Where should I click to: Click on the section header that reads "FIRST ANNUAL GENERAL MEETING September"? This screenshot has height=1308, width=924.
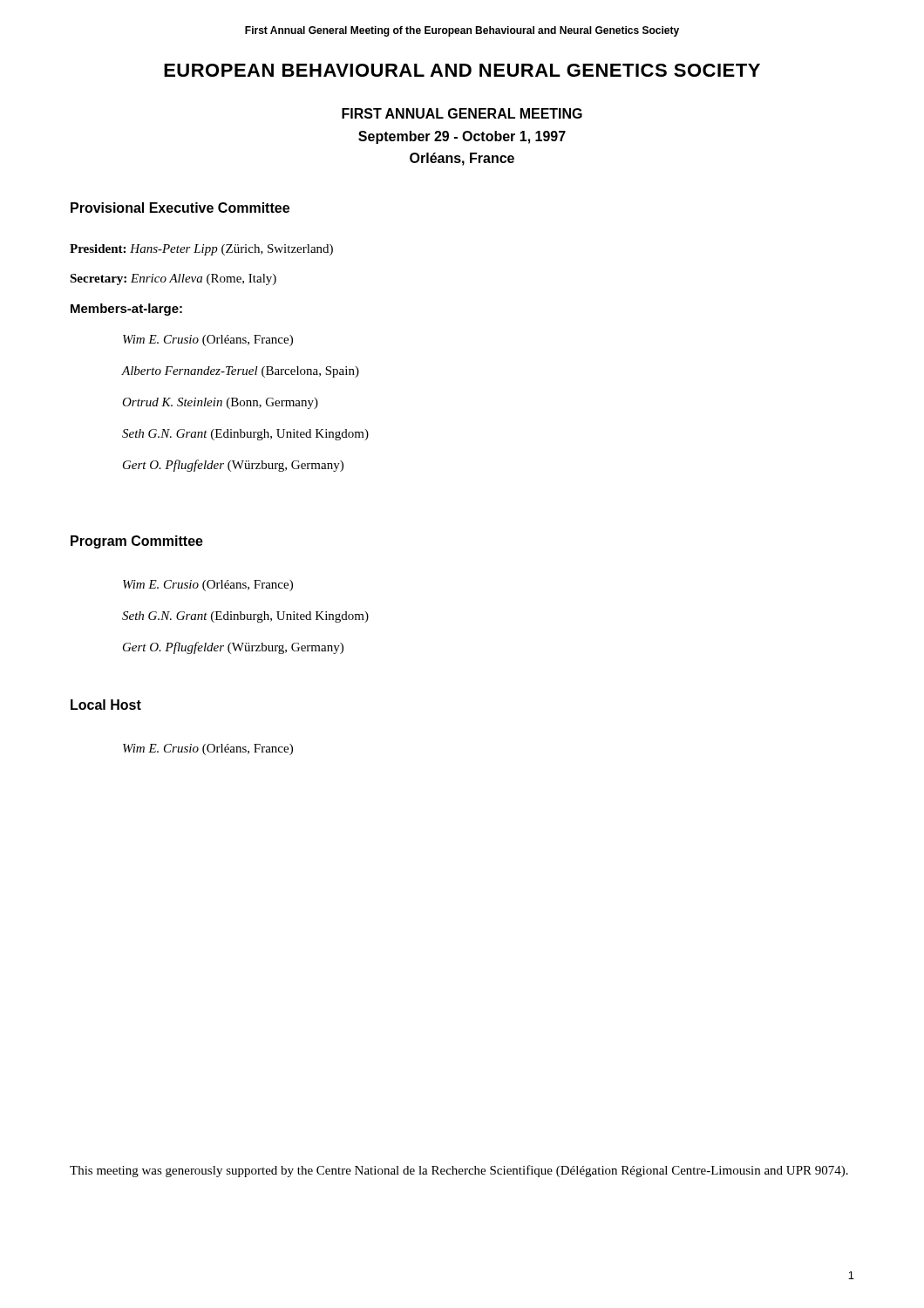pos(462,136)
